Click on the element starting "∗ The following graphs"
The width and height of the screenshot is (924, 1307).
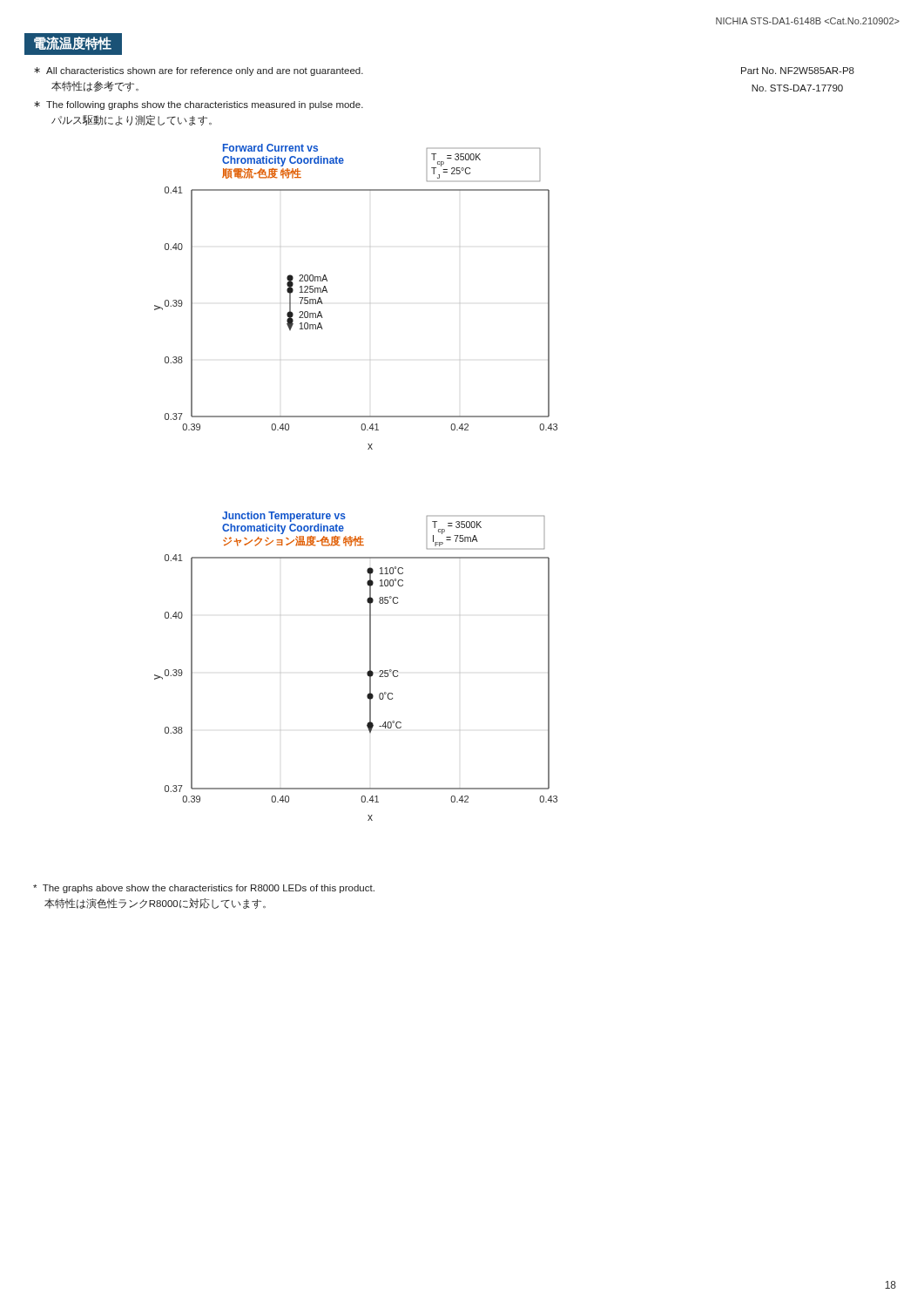pos(198,113)
